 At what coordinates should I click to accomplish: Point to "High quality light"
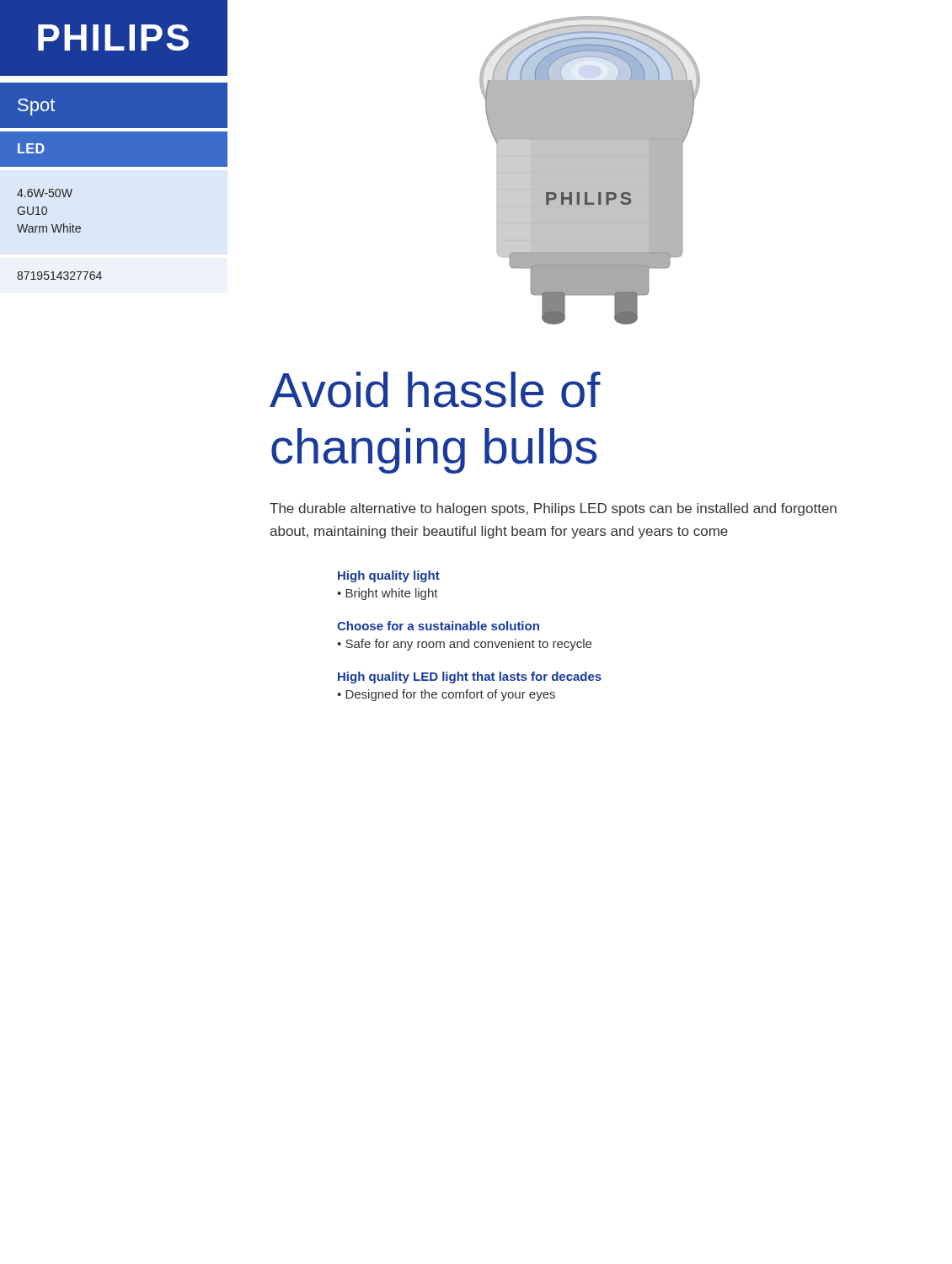tap(389, 576)
